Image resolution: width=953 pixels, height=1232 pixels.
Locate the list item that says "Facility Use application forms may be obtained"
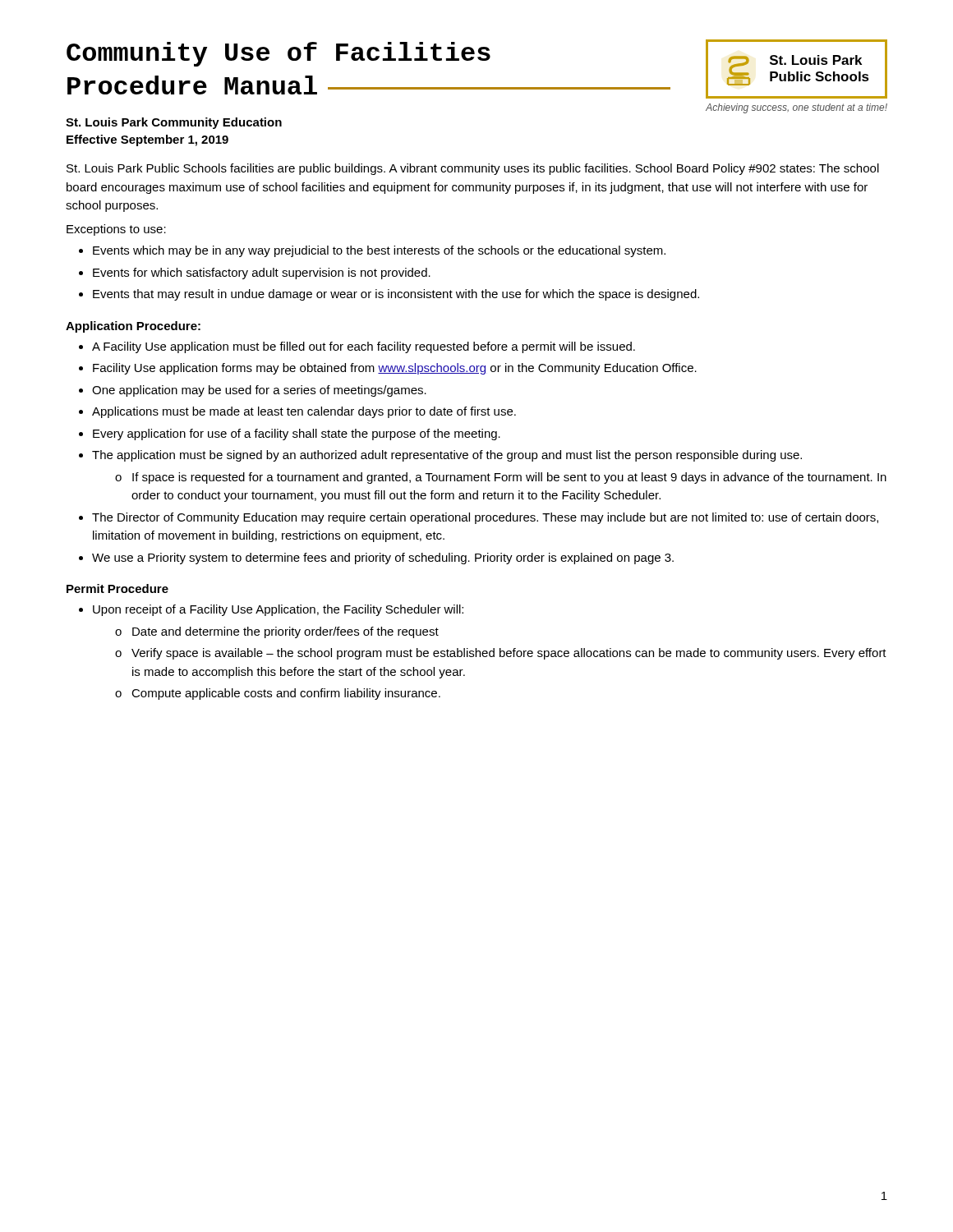coord(395,368)
